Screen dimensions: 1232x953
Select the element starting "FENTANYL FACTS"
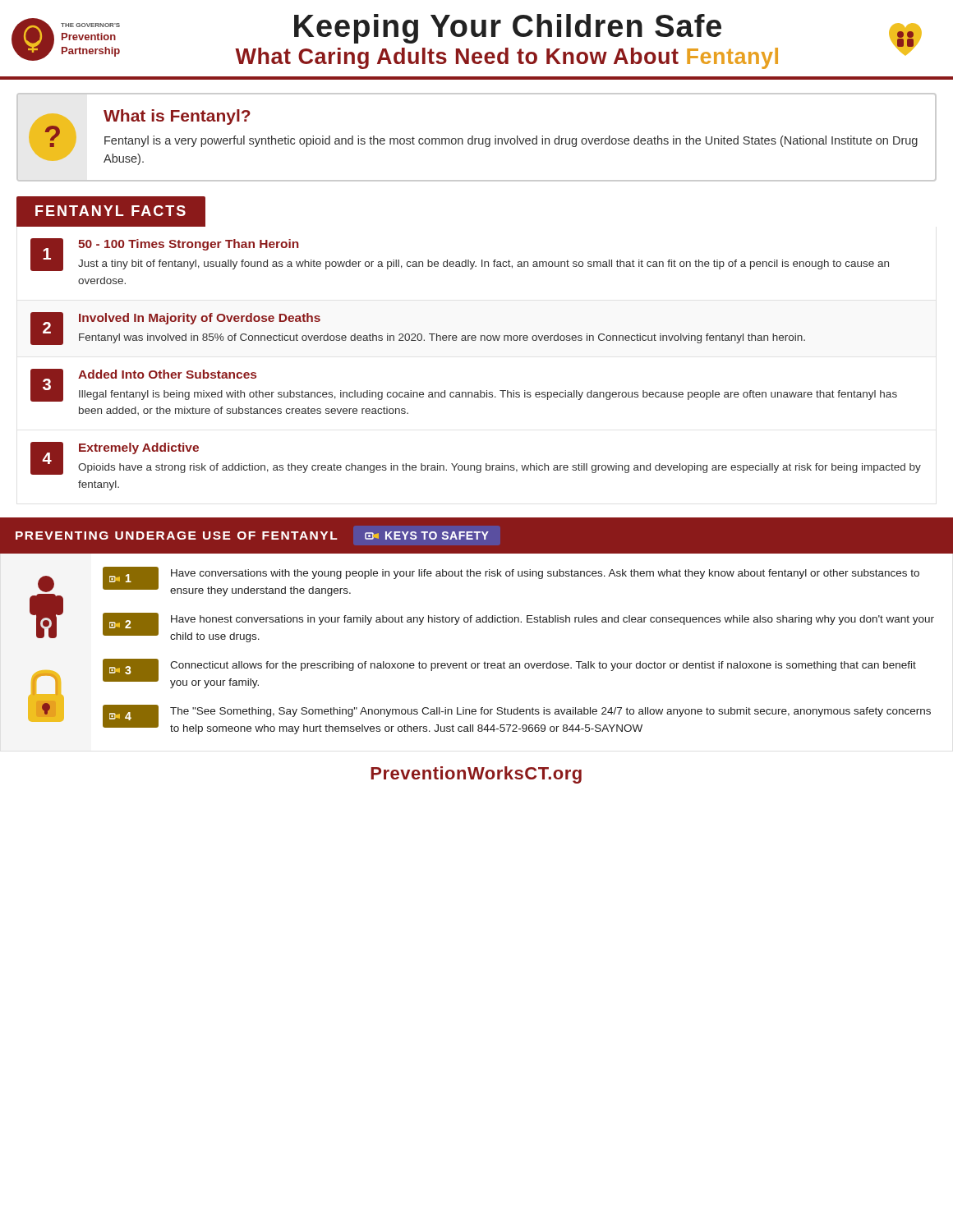(x=111, y=211)
